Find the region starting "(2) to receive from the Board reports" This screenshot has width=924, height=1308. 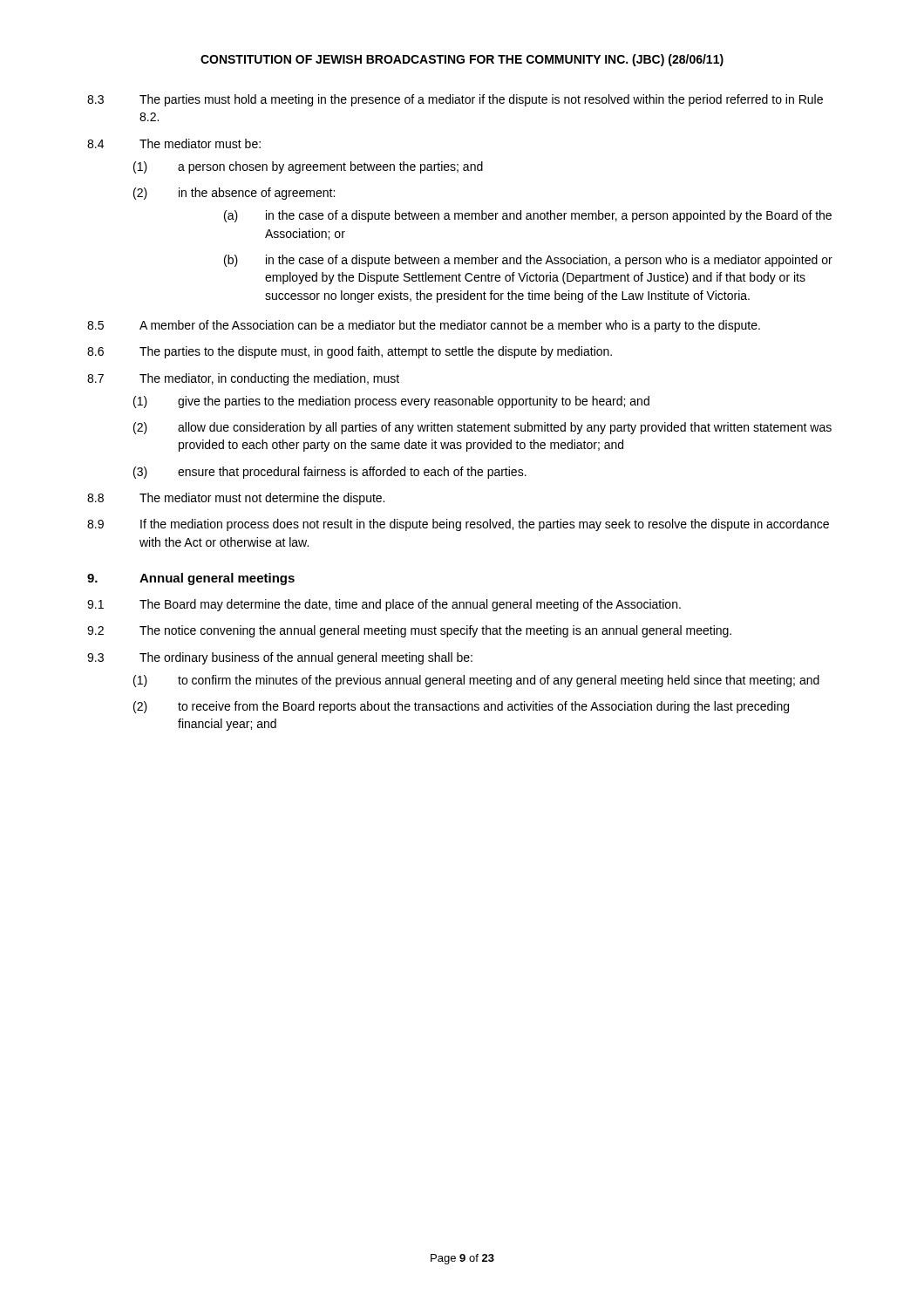485,715
